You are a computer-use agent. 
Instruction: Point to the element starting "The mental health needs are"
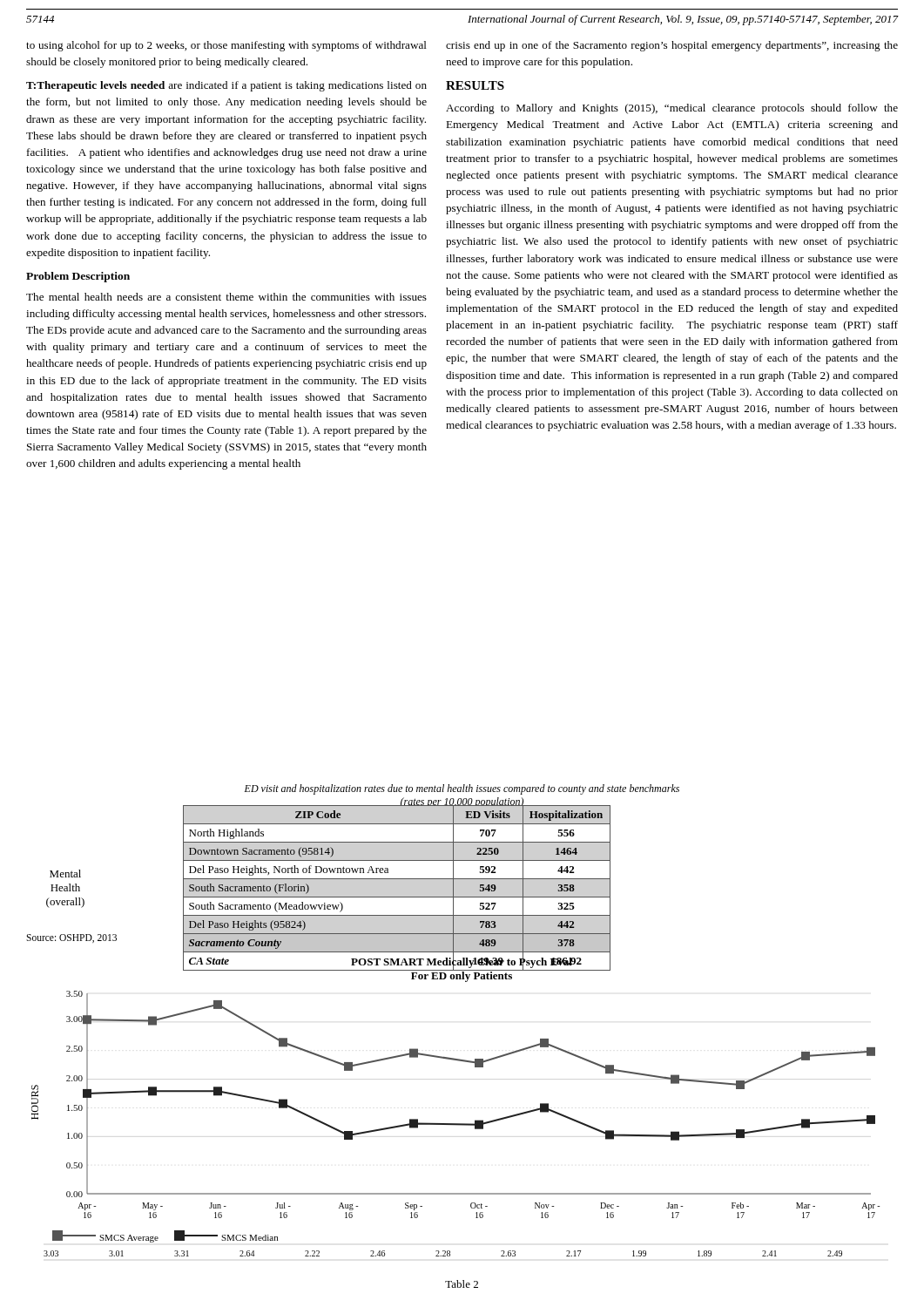point(226,380)
